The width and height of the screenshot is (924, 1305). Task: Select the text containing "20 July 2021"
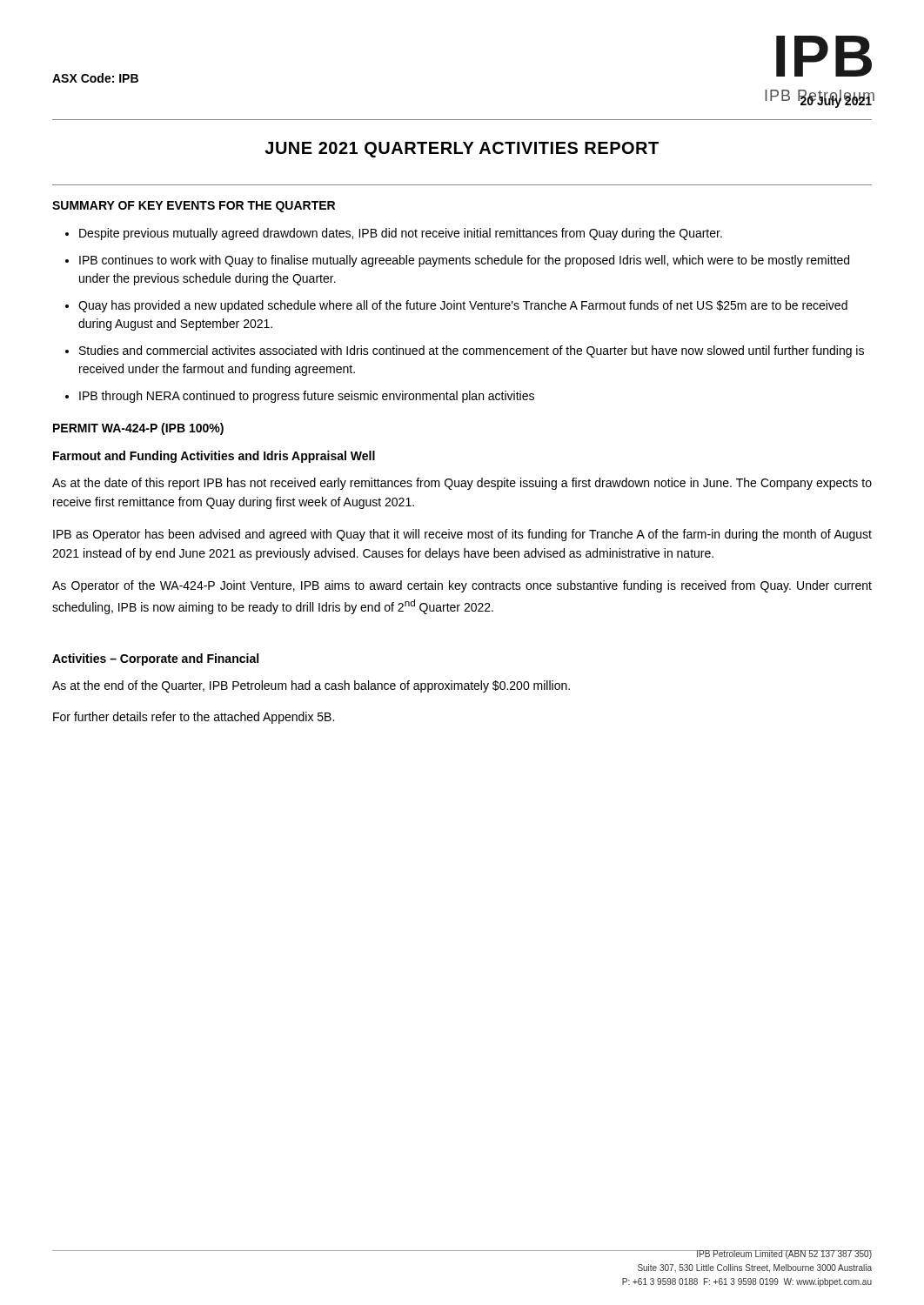click(x=836, y=101)
